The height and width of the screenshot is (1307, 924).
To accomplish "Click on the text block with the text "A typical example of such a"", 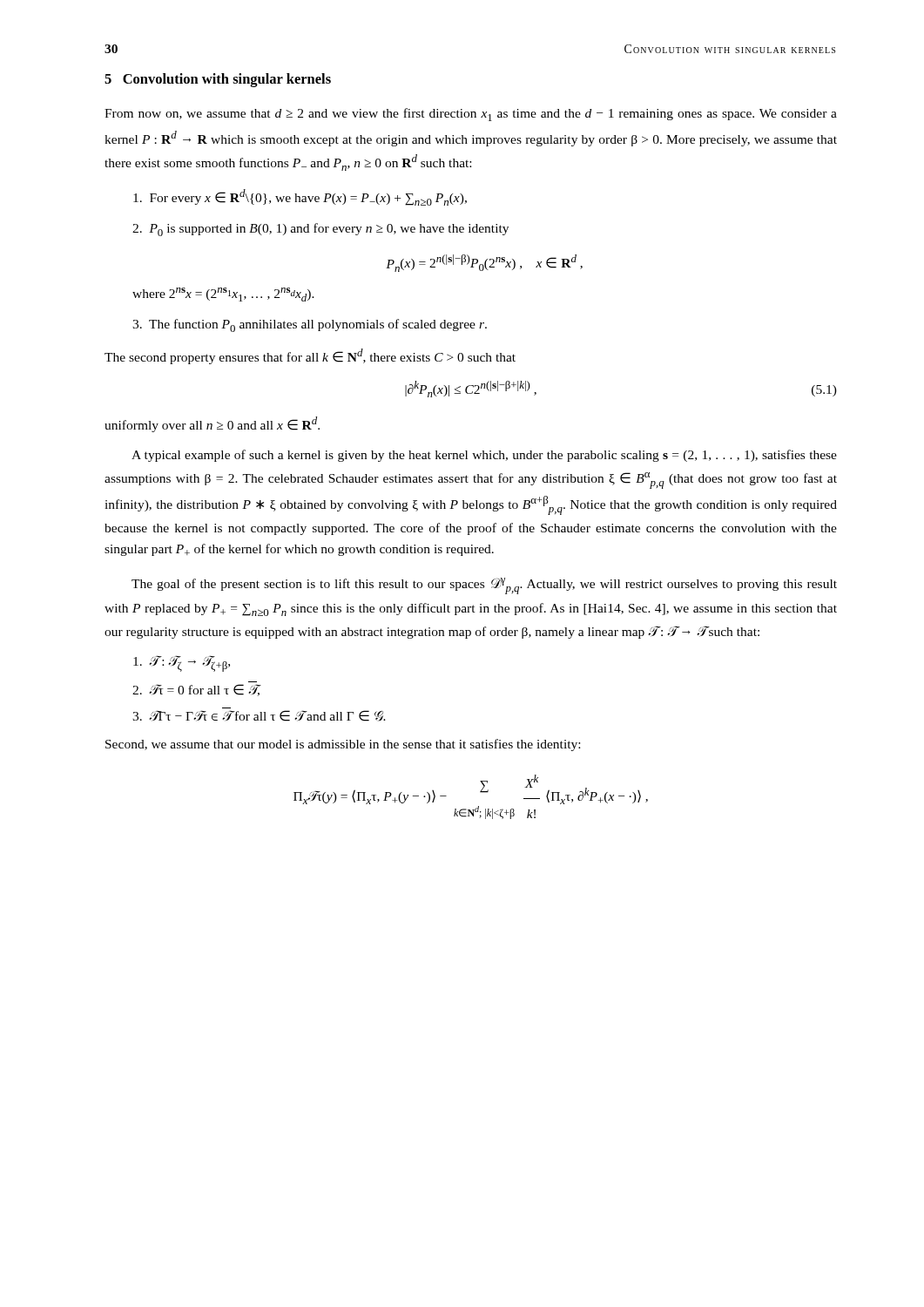I will (471, 503).
